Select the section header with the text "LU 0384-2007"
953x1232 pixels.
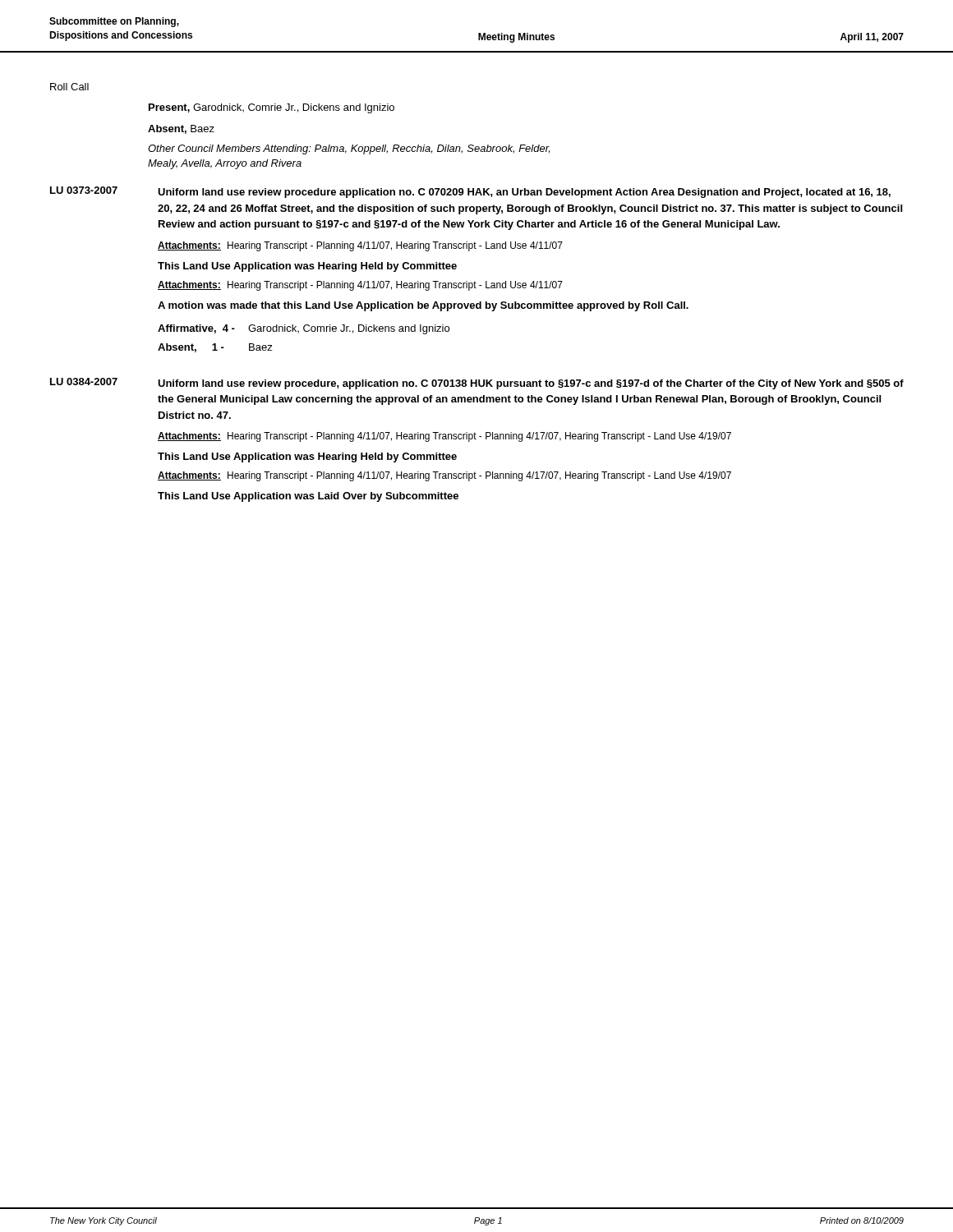pyautogui.click(x=83, y=381)
